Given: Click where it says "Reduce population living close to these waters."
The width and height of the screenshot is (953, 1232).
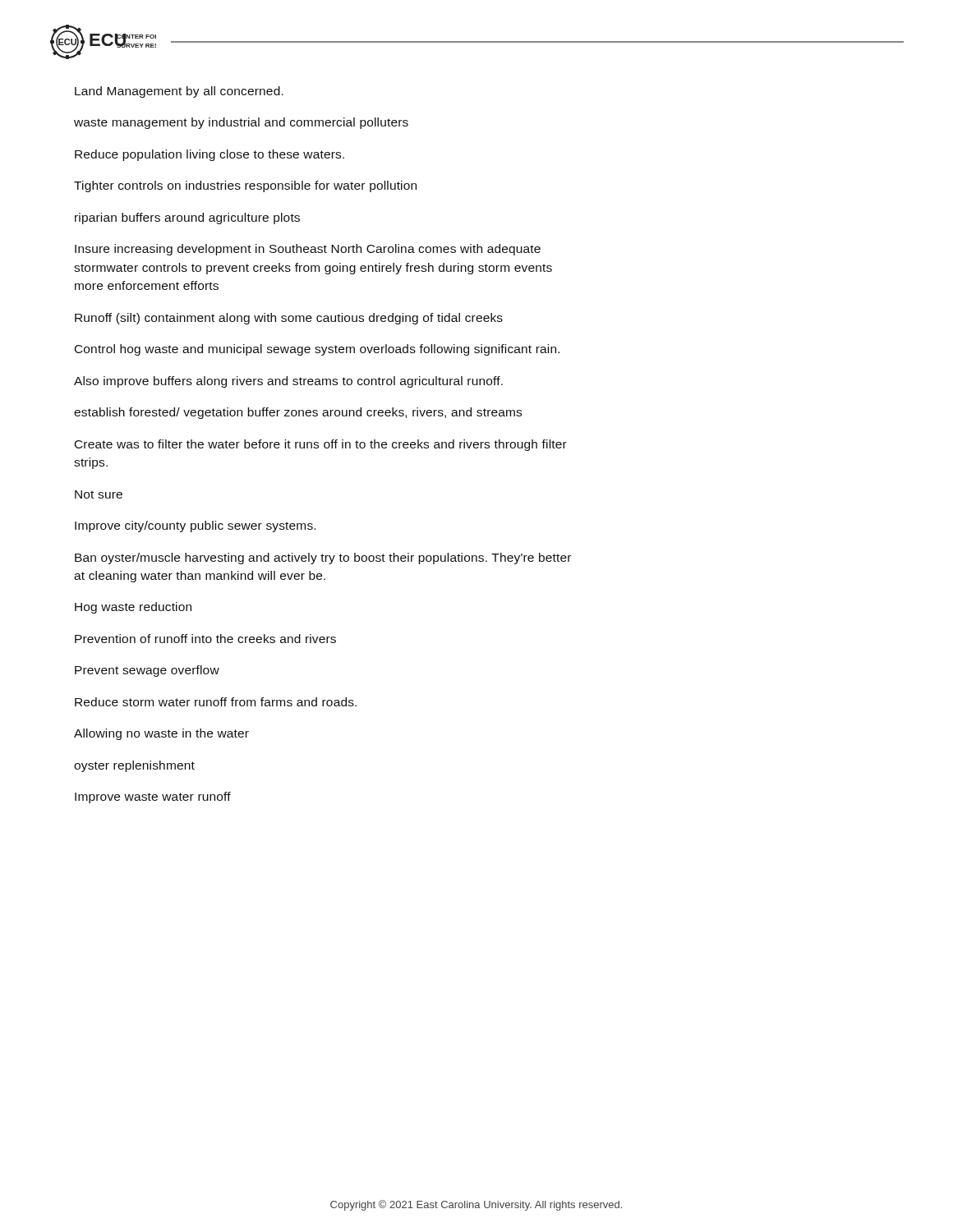Looking at the screenshot, I should point(210,154).
